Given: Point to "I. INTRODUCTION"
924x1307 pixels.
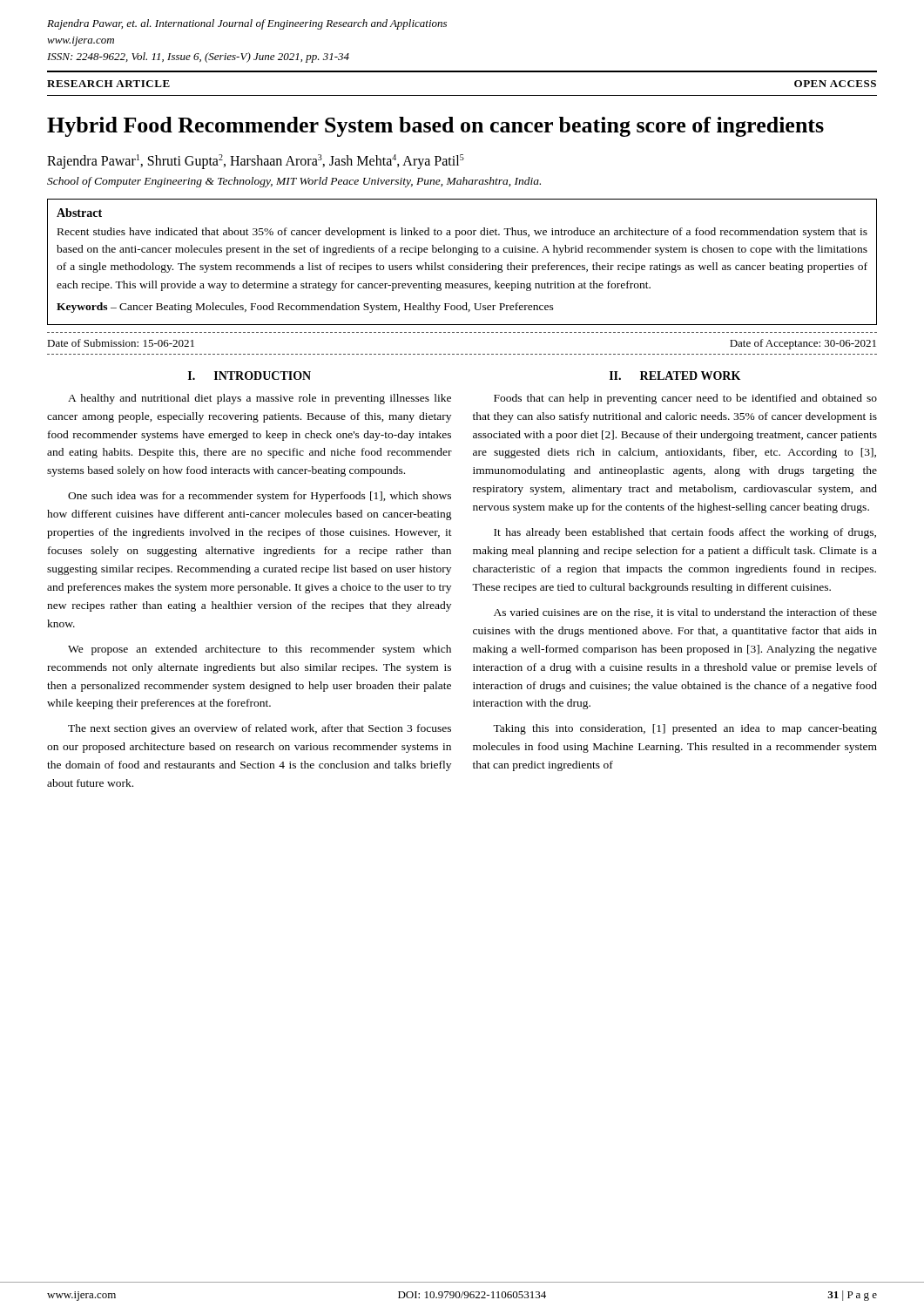Looking at the screenshot, I should click(249, 376).
